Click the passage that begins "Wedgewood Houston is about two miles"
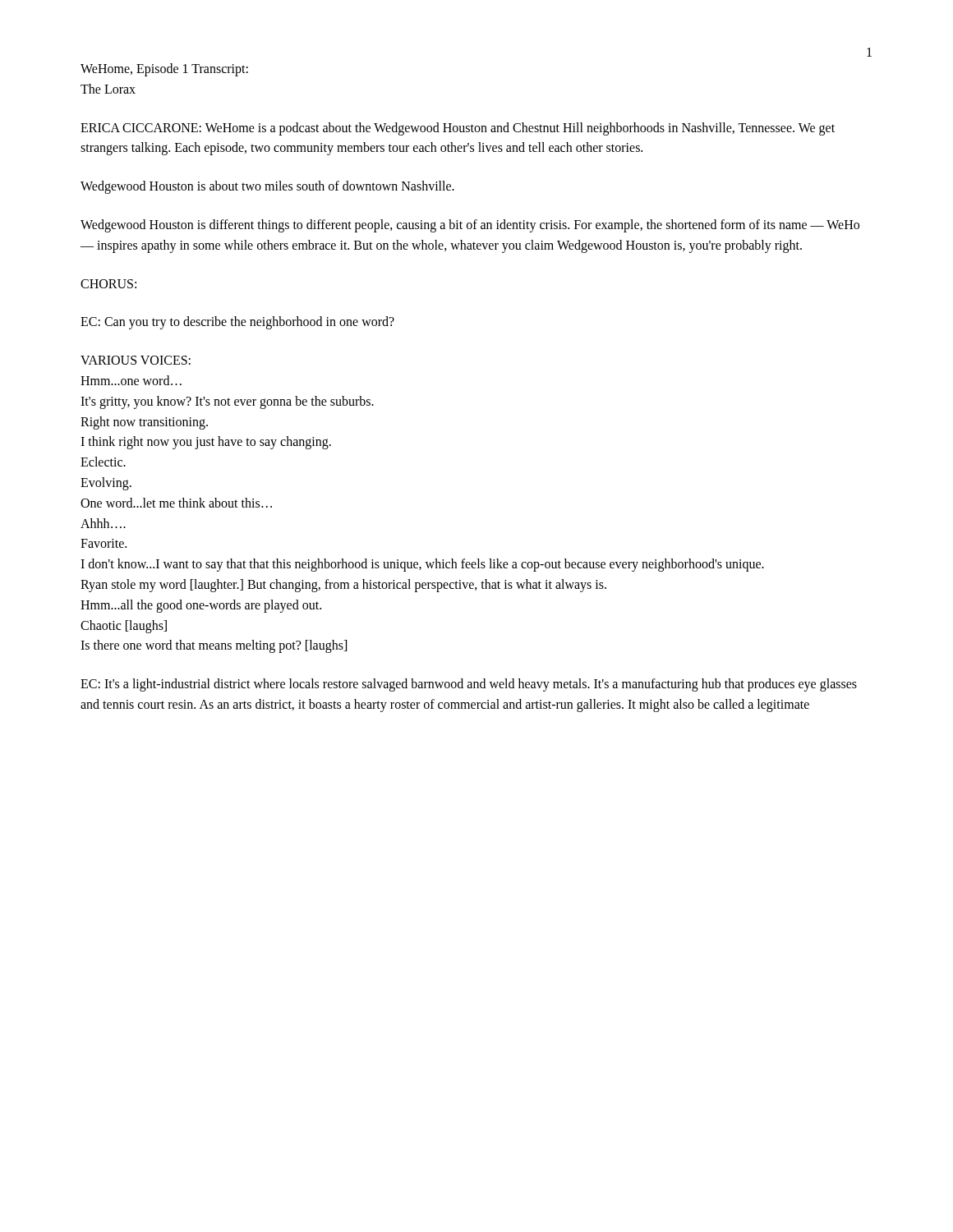This screenshot has width=953, height=1232. (268, 186)
